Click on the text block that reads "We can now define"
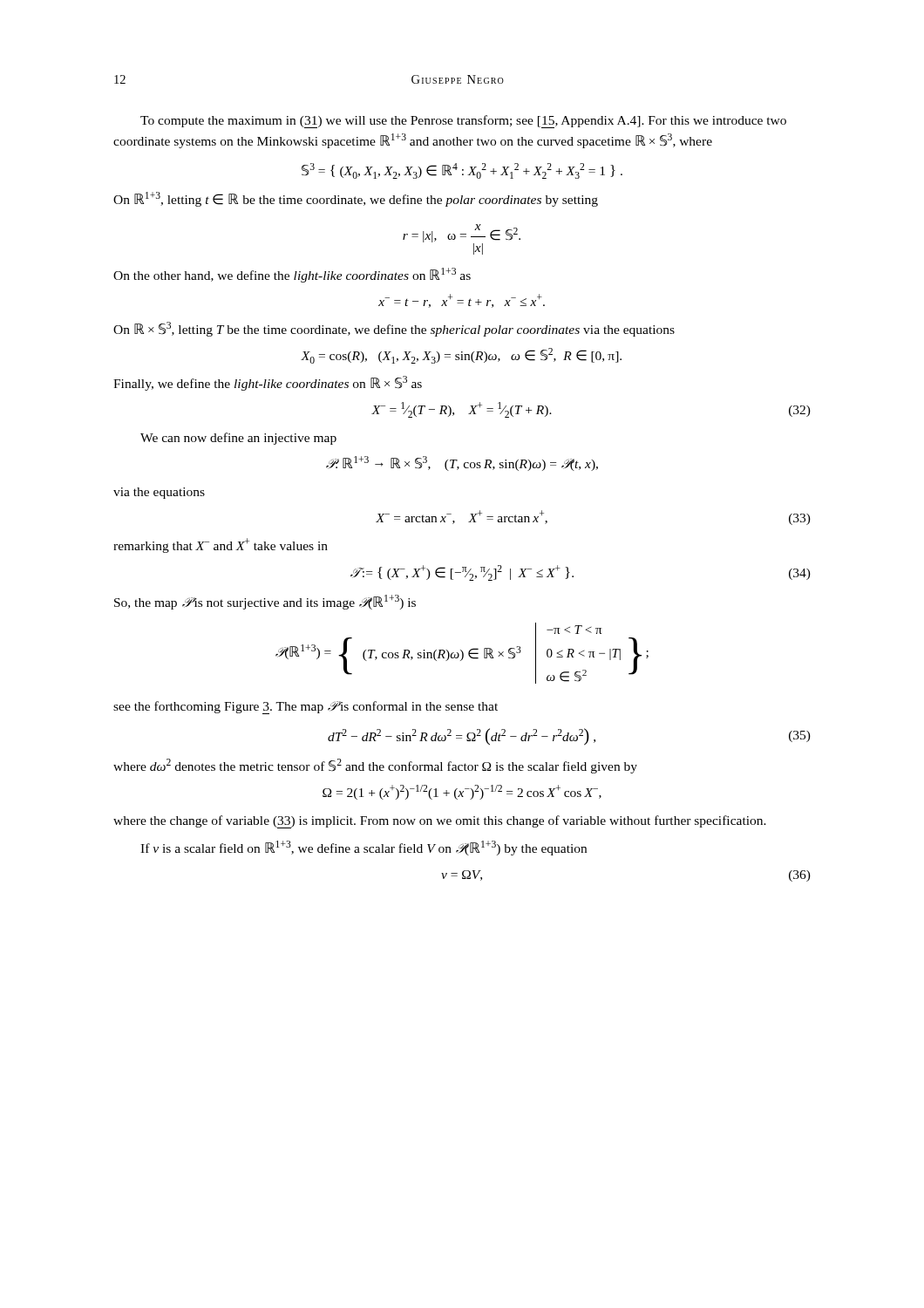 [x=238, y=437]
